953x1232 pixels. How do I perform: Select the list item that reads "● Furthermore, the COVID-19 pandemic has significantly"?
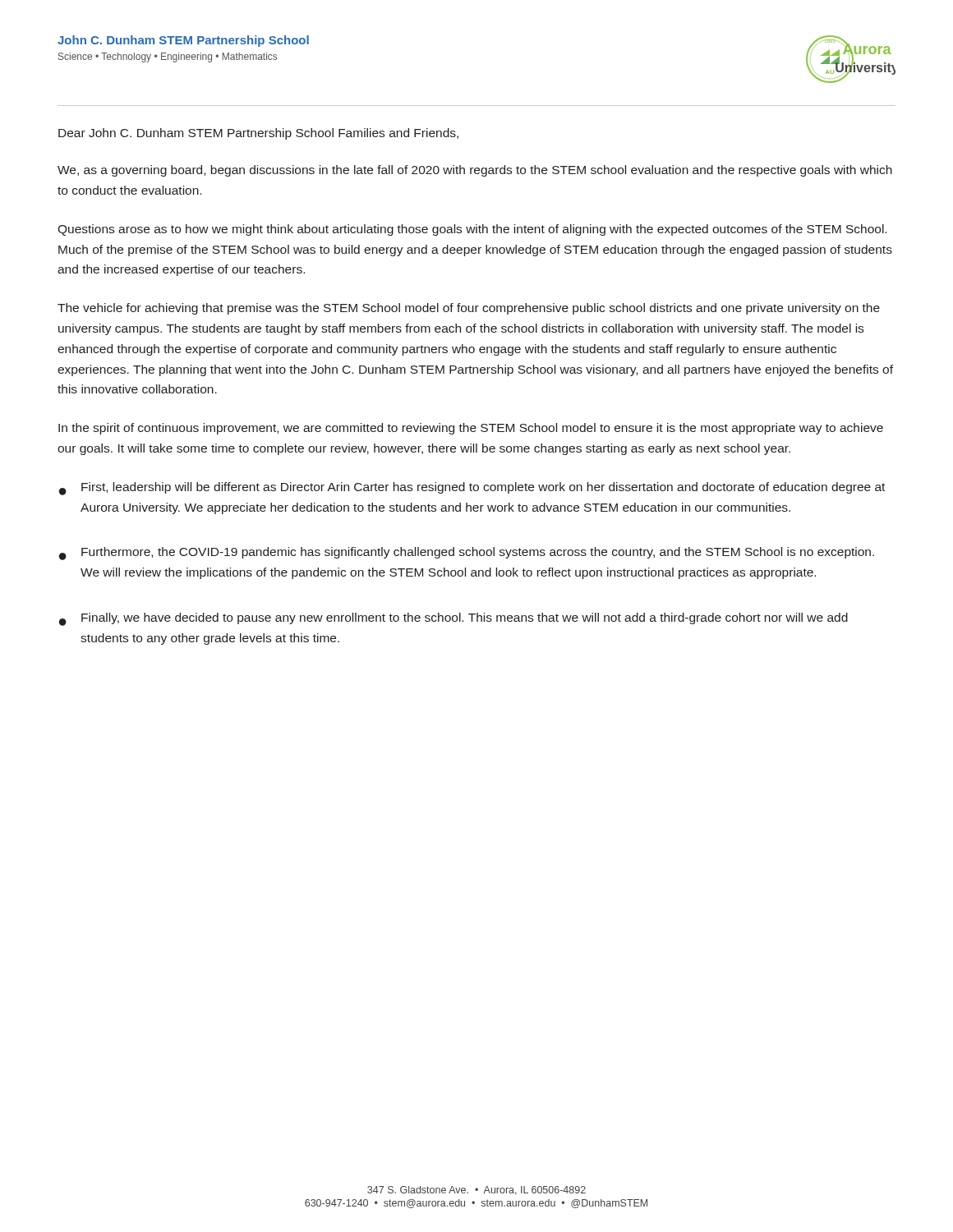point(476,563)
